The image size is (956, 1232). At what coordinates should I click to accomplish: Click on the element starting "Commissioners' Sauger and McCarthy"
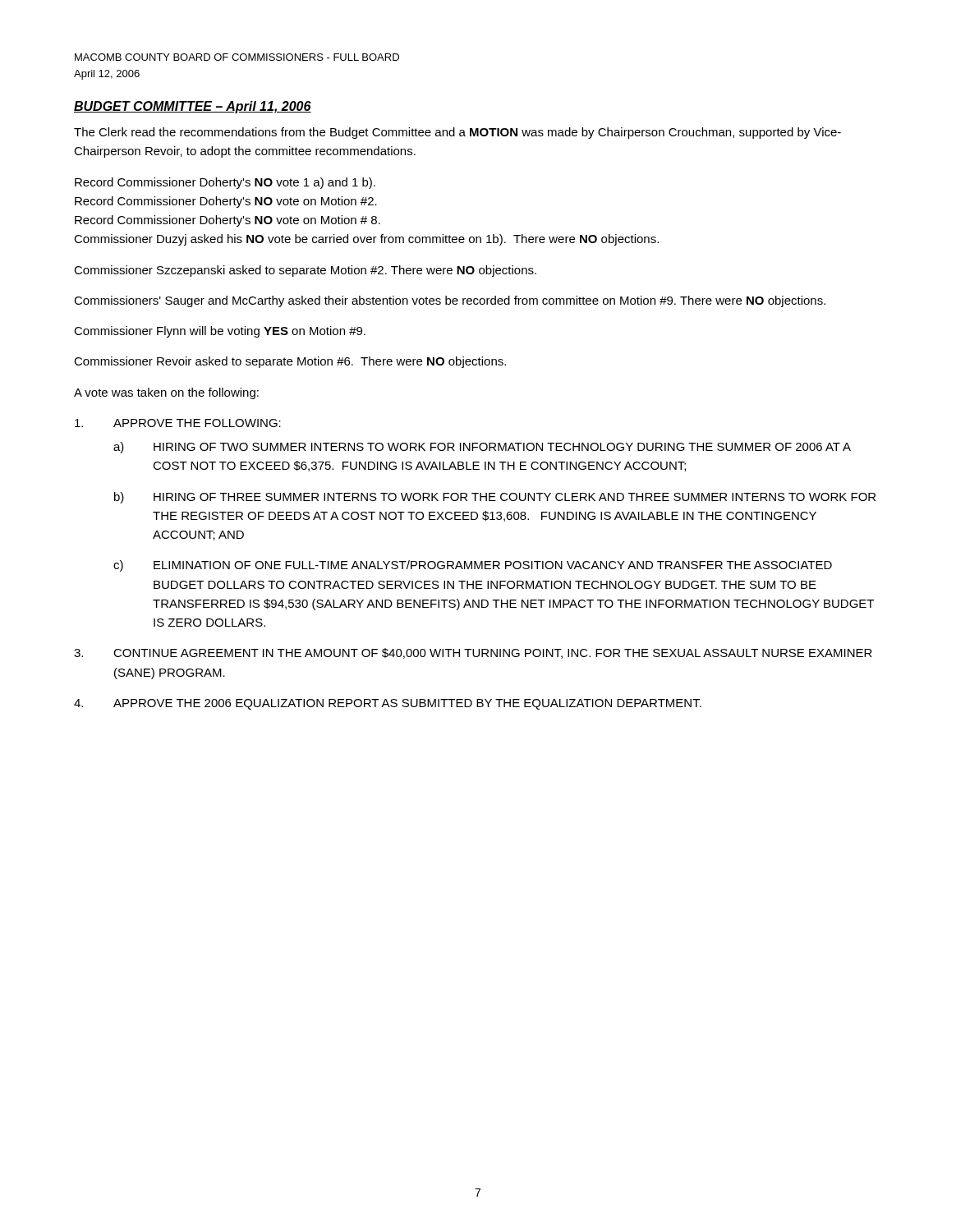click(450, 300)
